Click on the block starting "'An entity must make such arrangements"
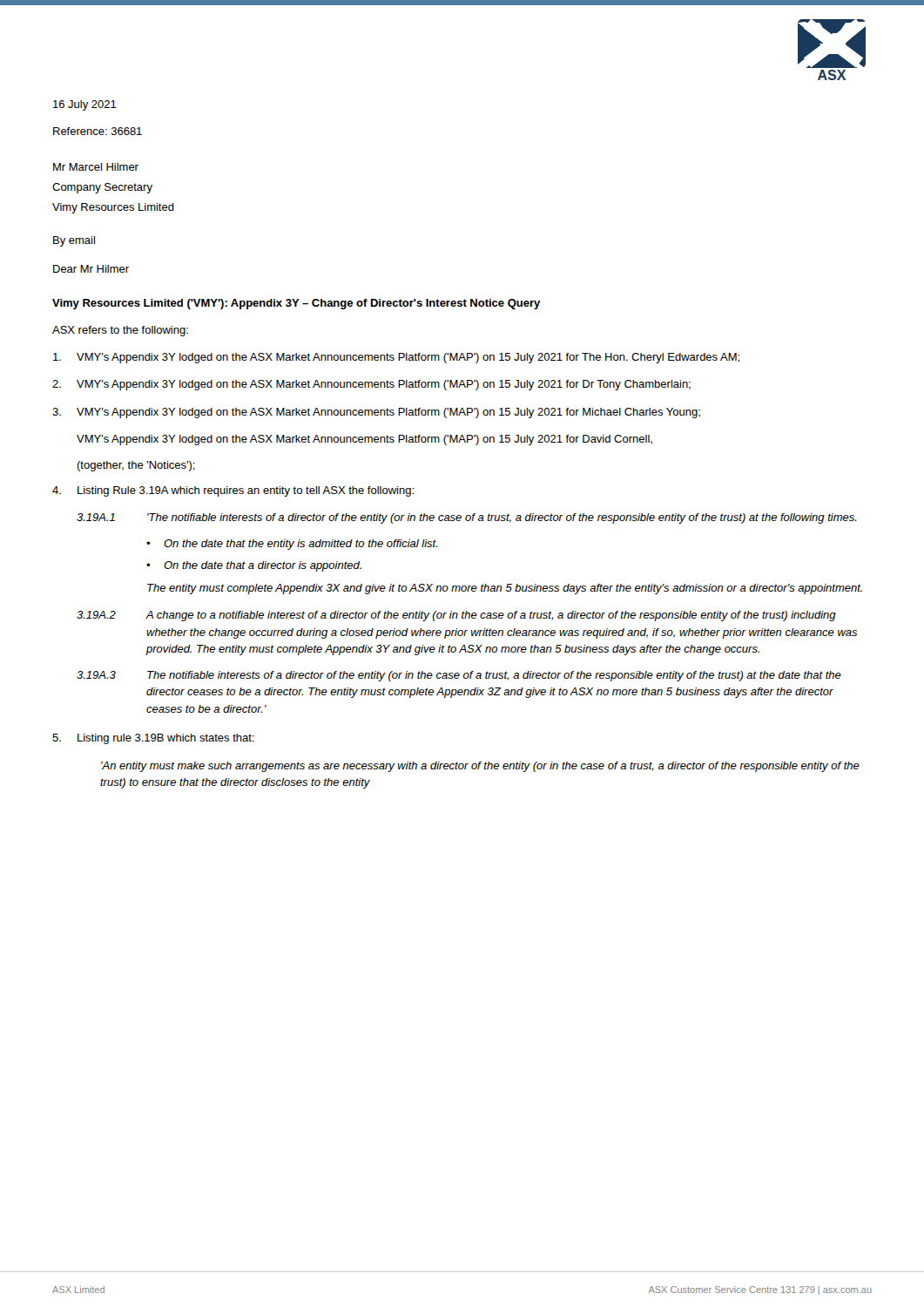Screen dimensions: 1307x924 point(480,774)
